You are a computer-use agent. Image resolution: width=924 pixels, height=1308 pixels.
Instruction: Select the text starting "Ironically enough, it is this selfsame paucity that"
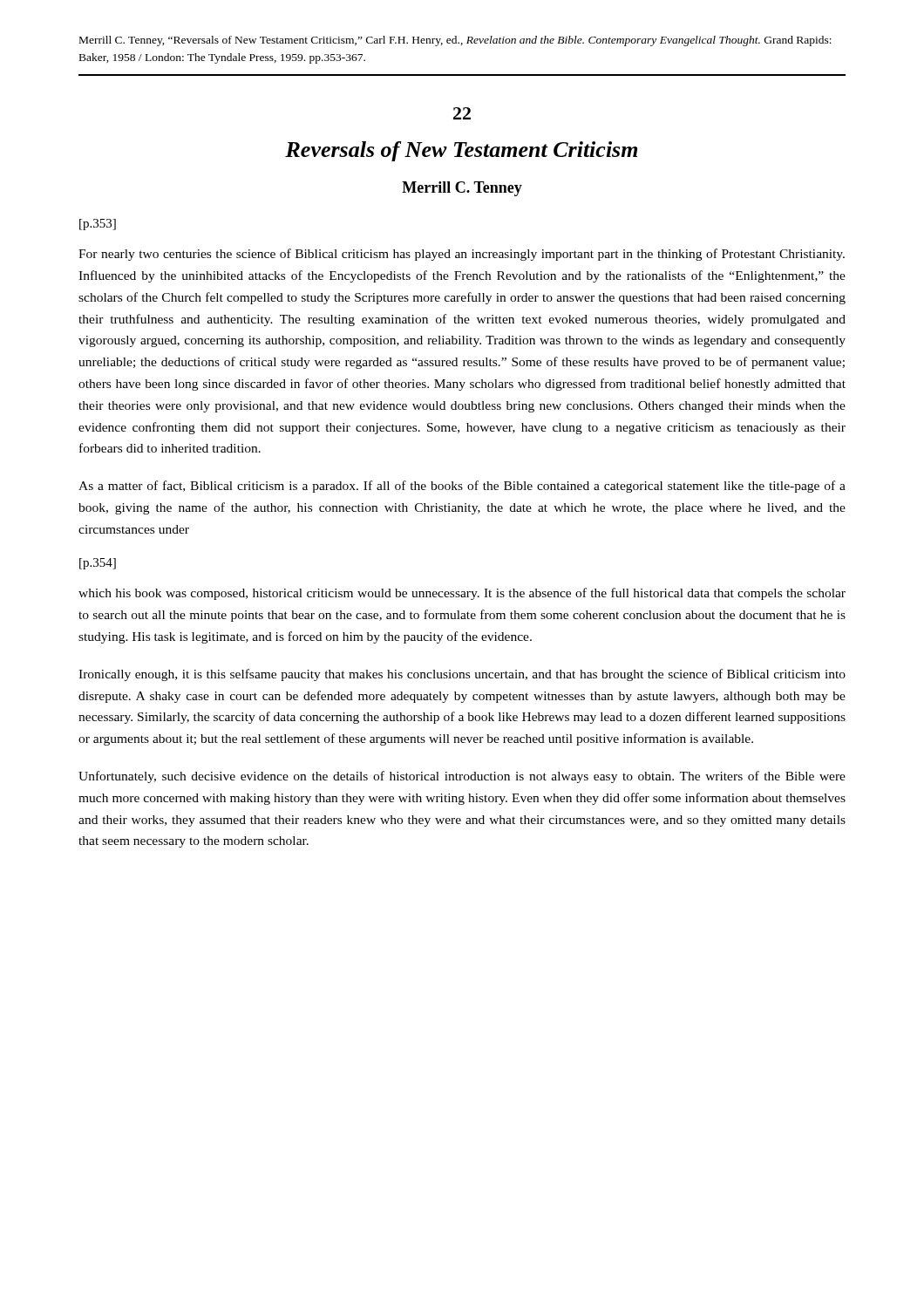tap(462, 706)
